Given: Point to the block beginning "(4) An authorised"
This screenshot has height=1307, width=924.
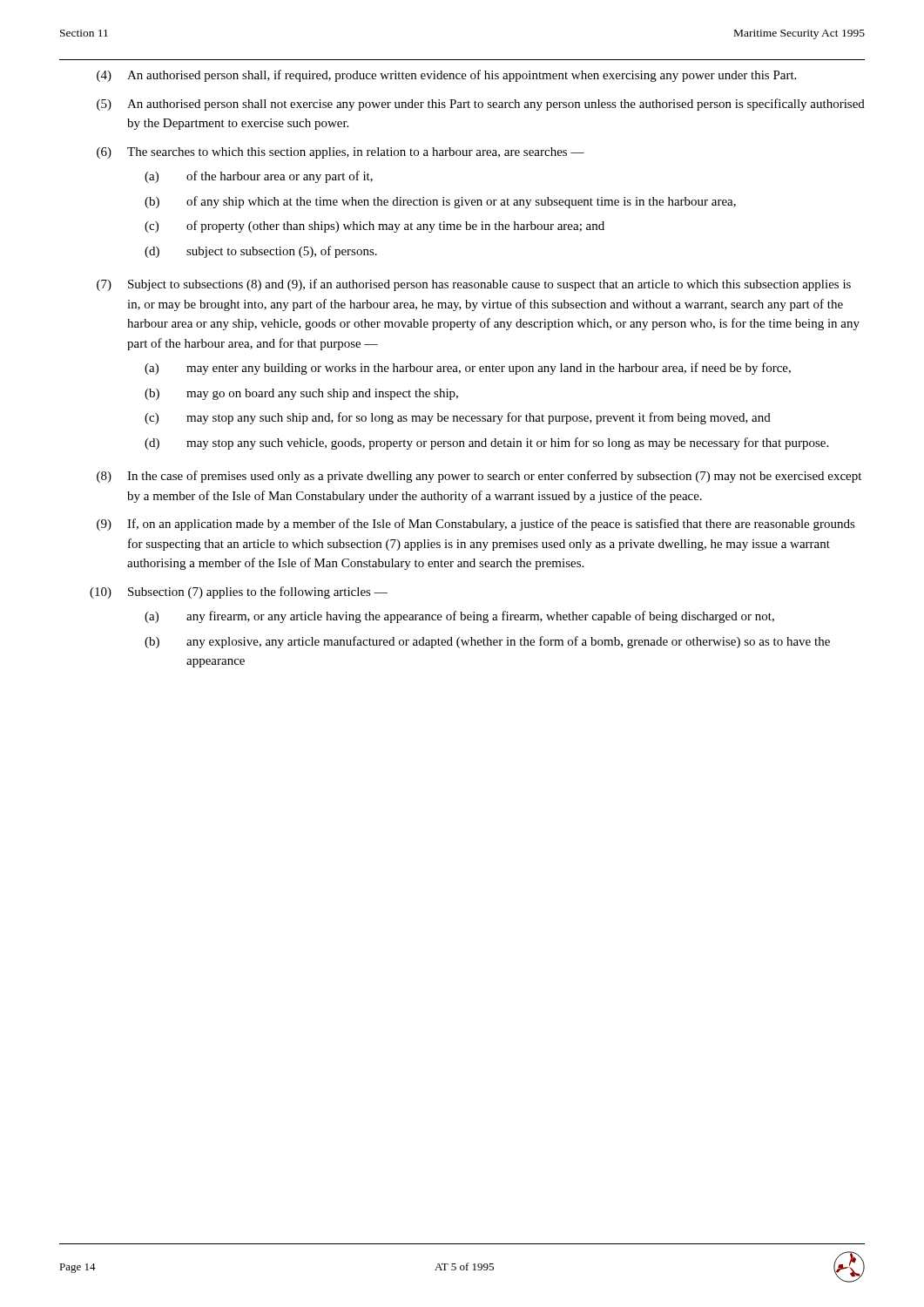Looking at the screenshot, I should click(x=462, y=75).
